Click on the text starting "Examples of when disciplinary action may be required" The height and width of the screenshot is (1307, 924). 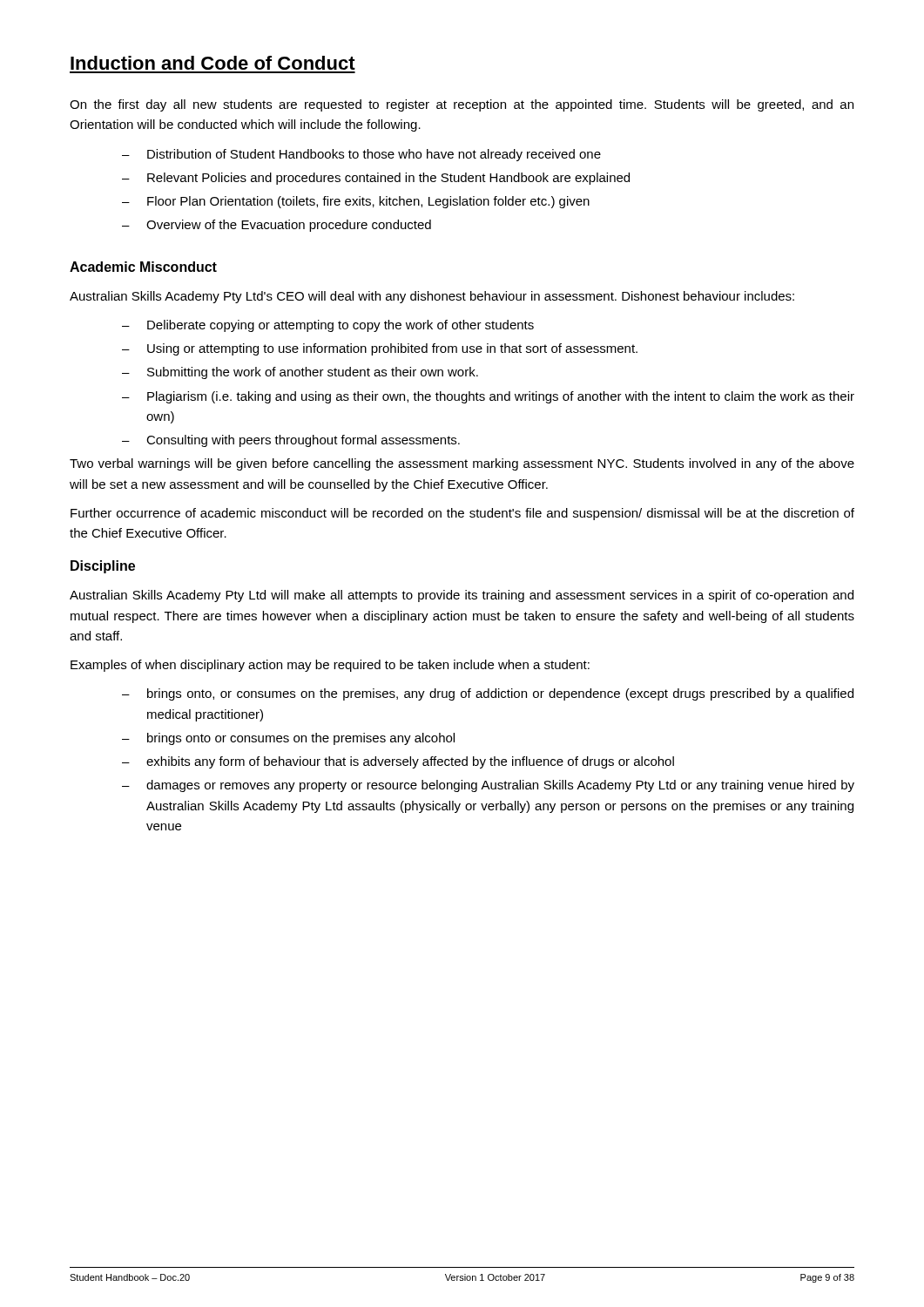[x=330, y=664]
